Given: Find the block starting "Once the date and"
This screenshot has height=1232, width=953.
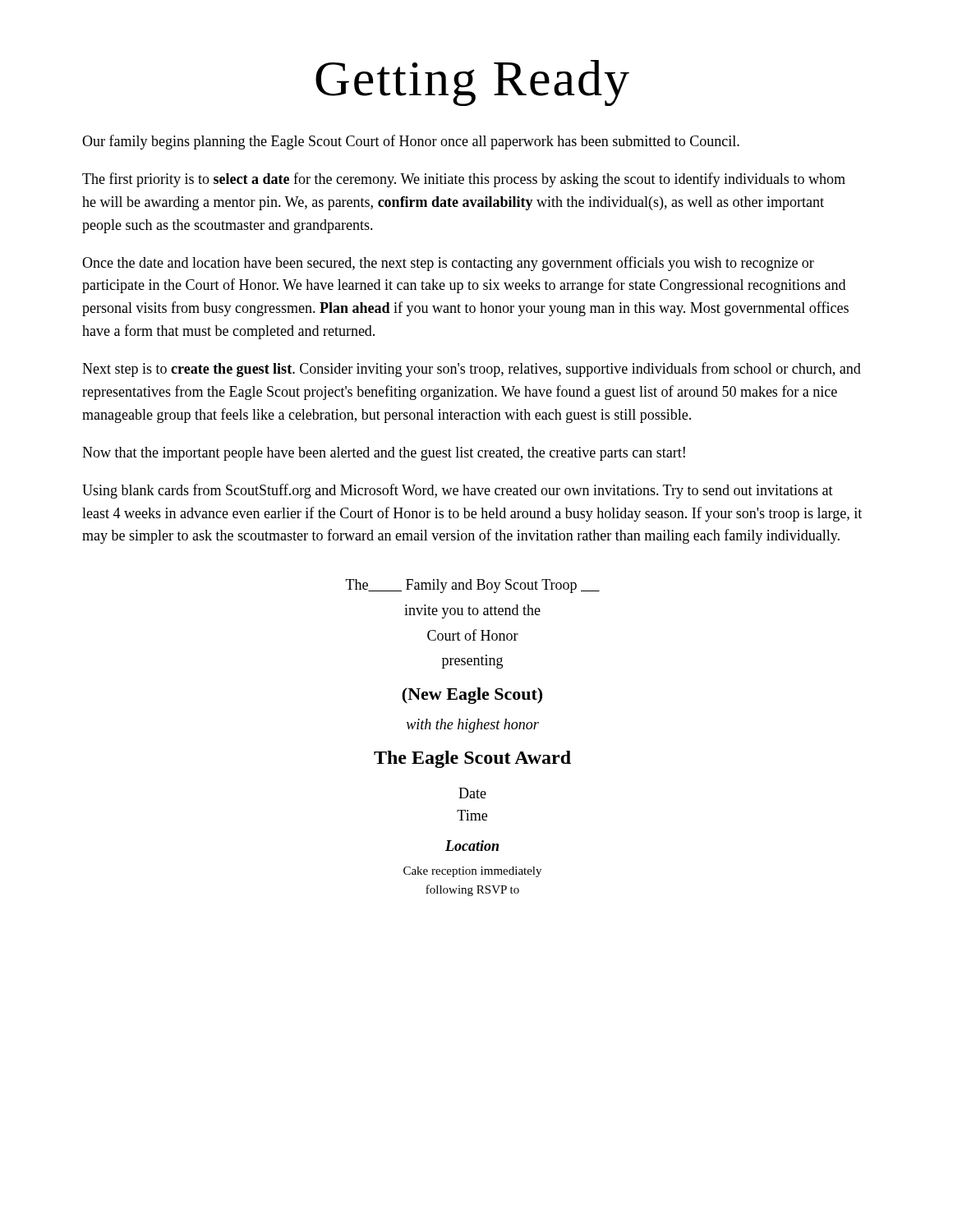Looking at the screenshot, I should click(466, 297).
